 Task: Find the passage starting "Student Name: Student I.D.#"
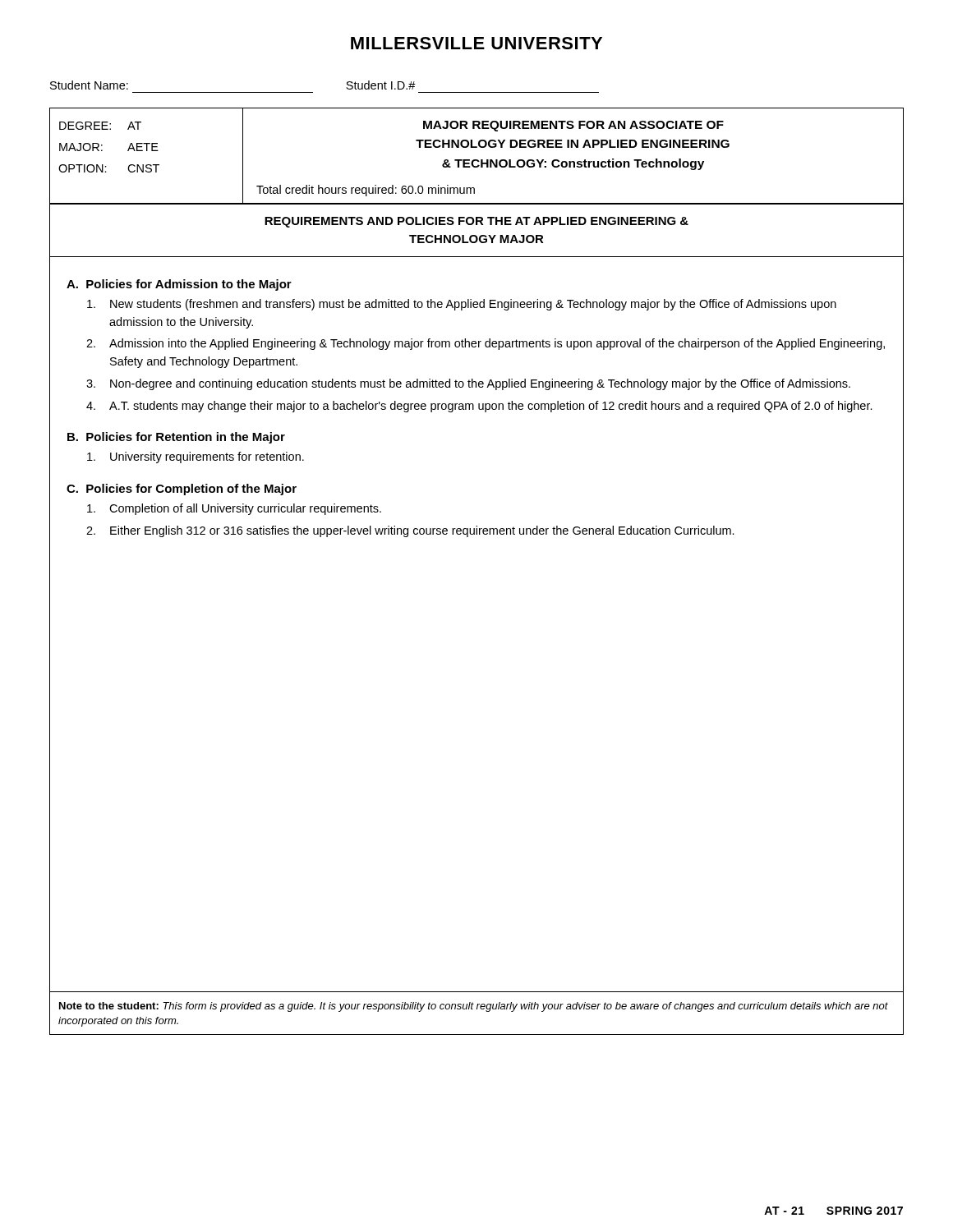click(88, 85)
